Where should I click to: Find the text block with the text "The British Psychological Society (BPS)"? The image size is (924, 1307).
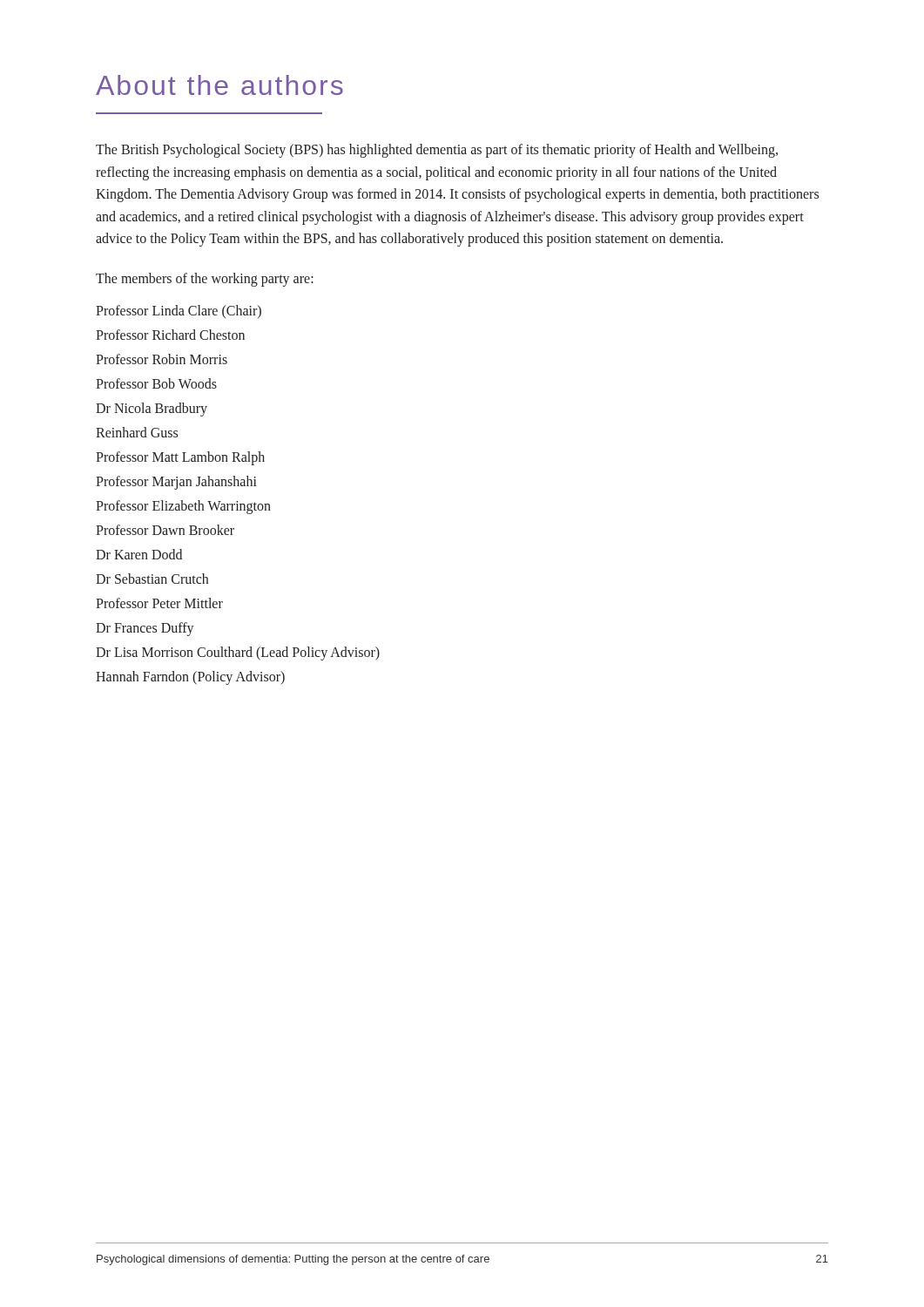(458, 194)
